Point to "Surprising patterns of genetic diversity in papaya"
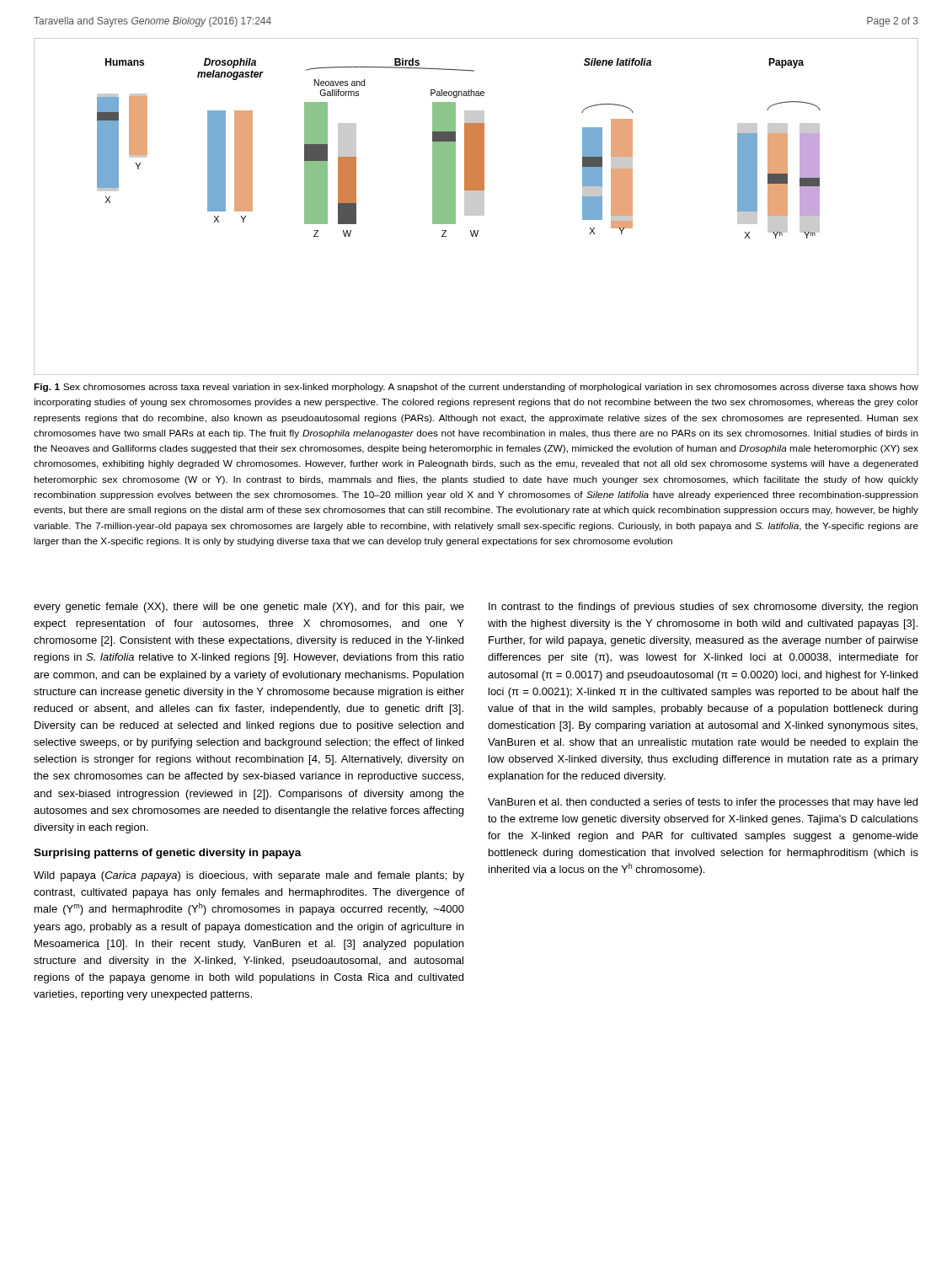Viewport: 952px width, 1264px height. 167,852
